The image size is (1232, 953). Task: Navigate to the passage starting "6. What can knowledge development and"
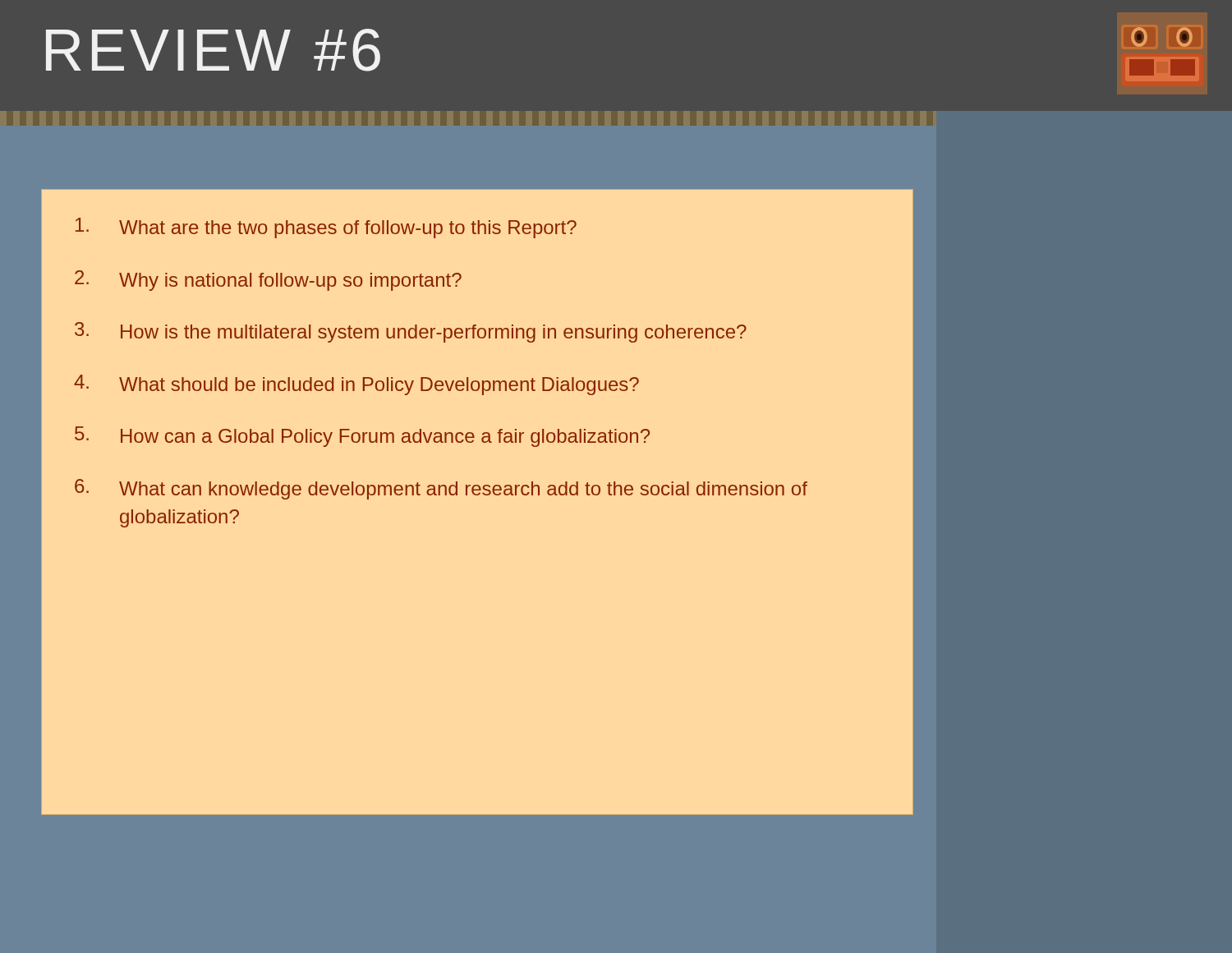click(441, 502)
